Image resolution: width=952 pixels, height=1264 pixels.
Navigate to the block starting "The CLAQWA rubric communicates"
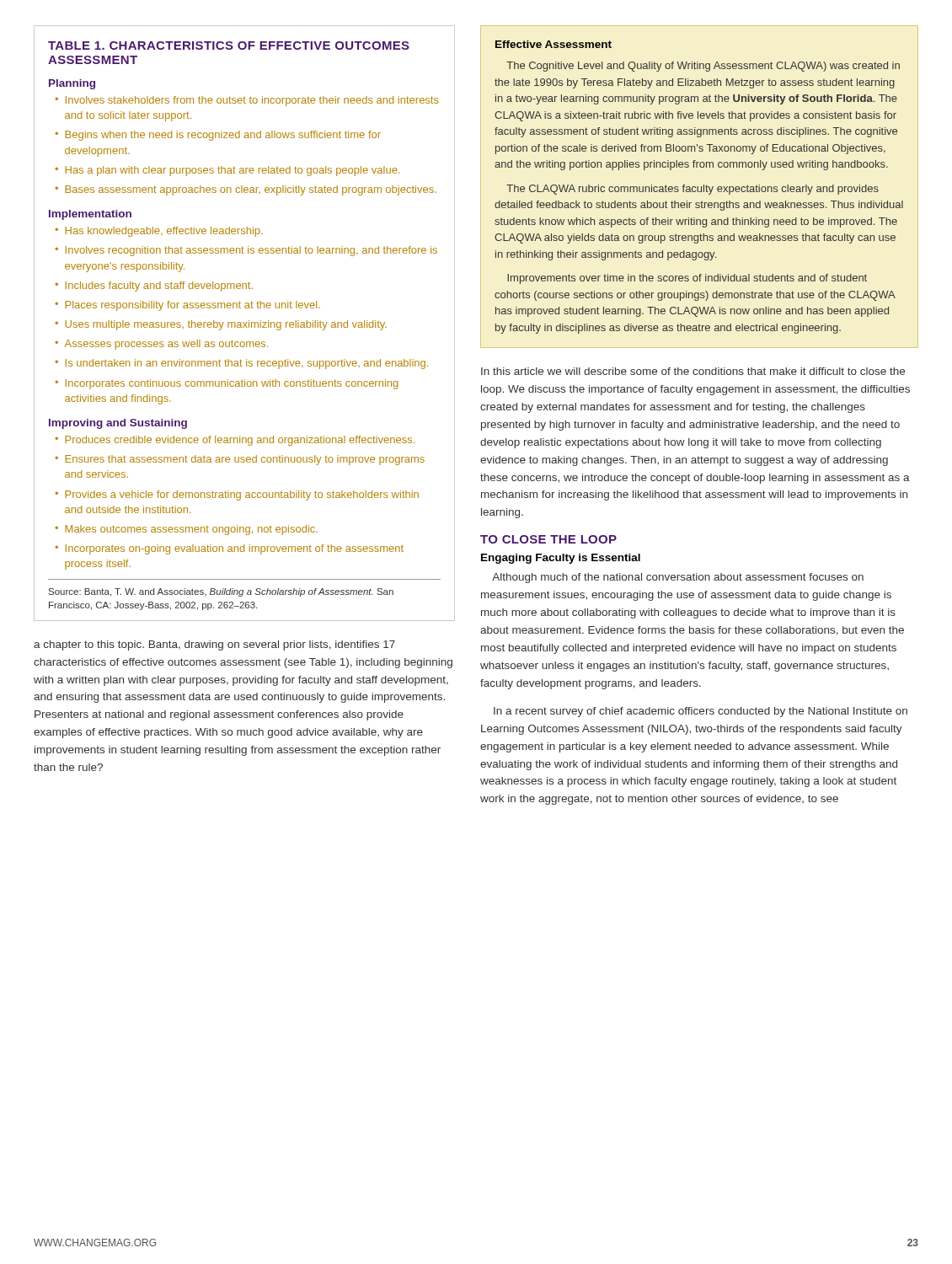pyautogui.click(x=699, y=221)
